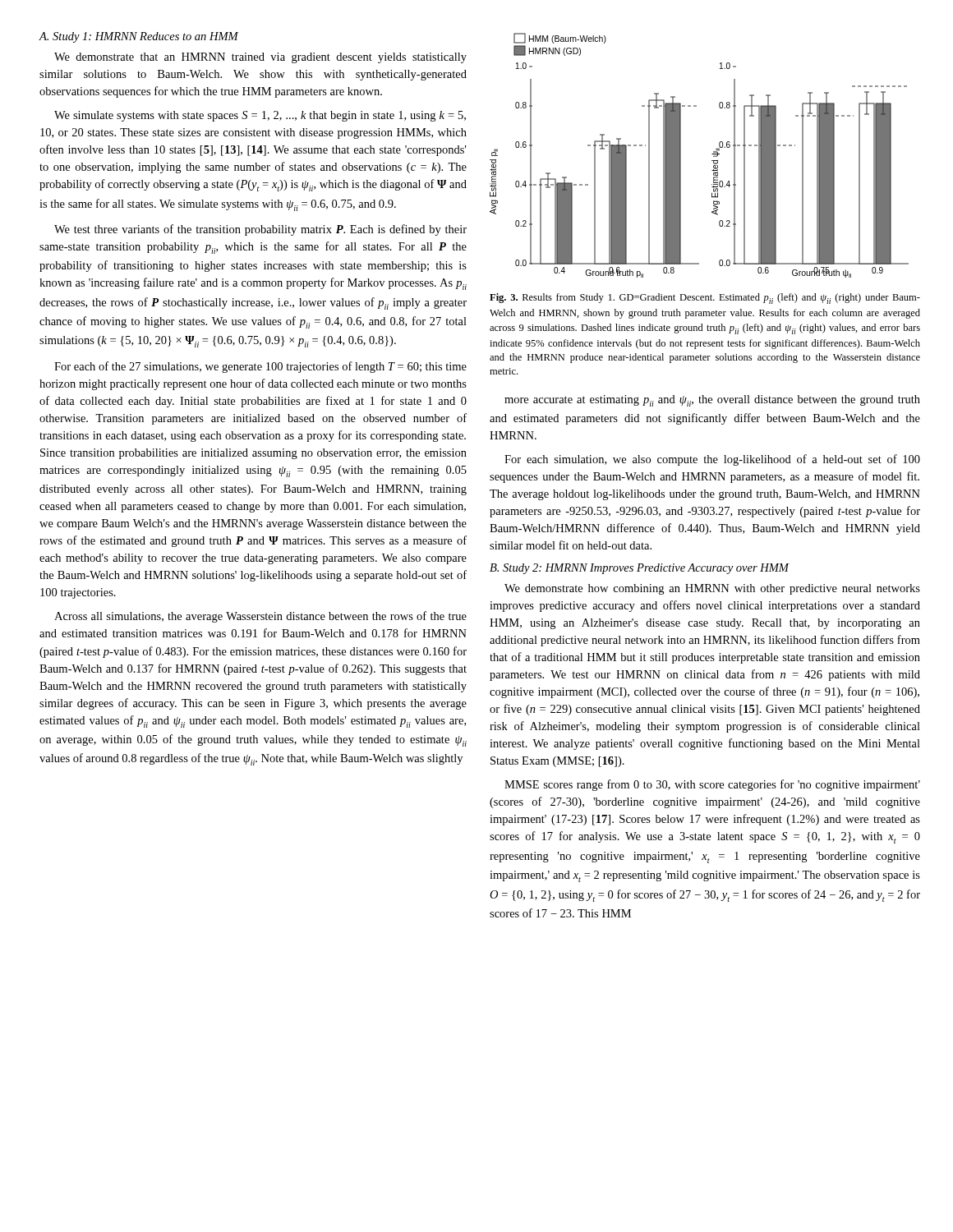Select the element starting "We demonstrate how"
Viewport: 953px width, 1232px height.
tap(705, 751)
